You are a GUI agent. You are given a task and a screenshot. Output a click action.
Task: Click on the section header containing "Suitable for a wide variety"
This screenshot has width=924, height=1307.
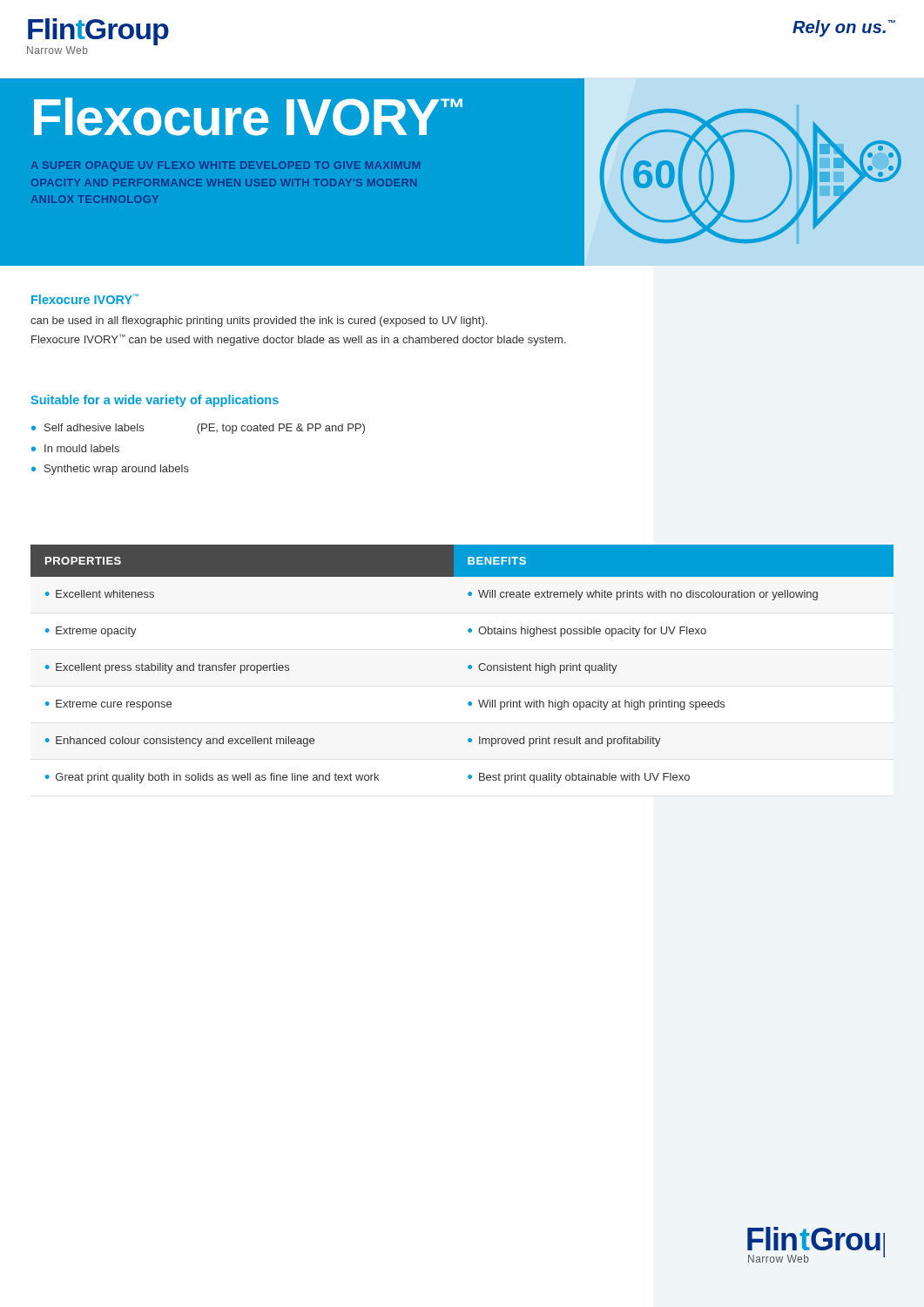coord(155,400)
